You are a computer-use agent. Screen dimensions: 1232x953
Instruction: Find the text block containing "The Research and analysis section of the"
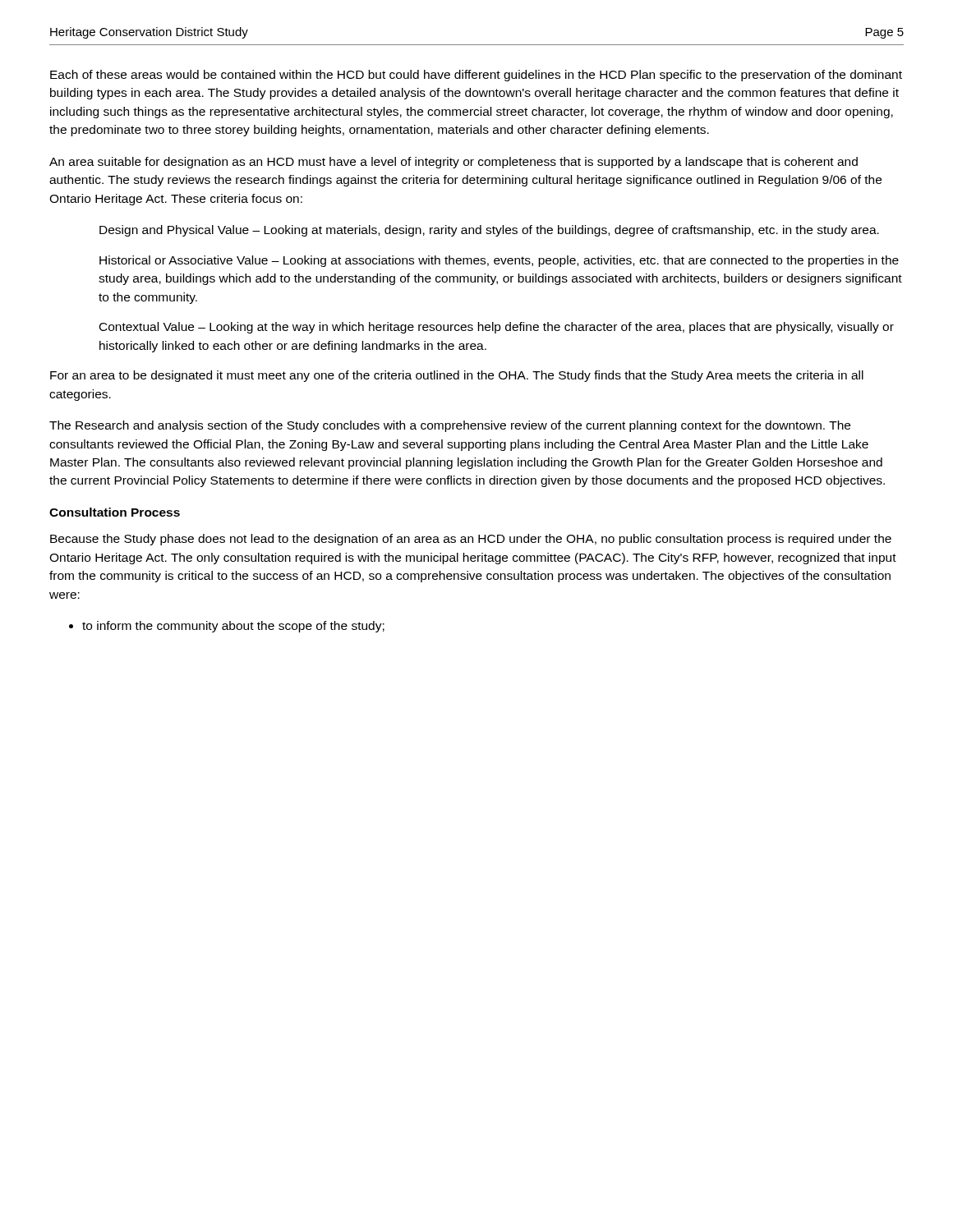[468, 453]
